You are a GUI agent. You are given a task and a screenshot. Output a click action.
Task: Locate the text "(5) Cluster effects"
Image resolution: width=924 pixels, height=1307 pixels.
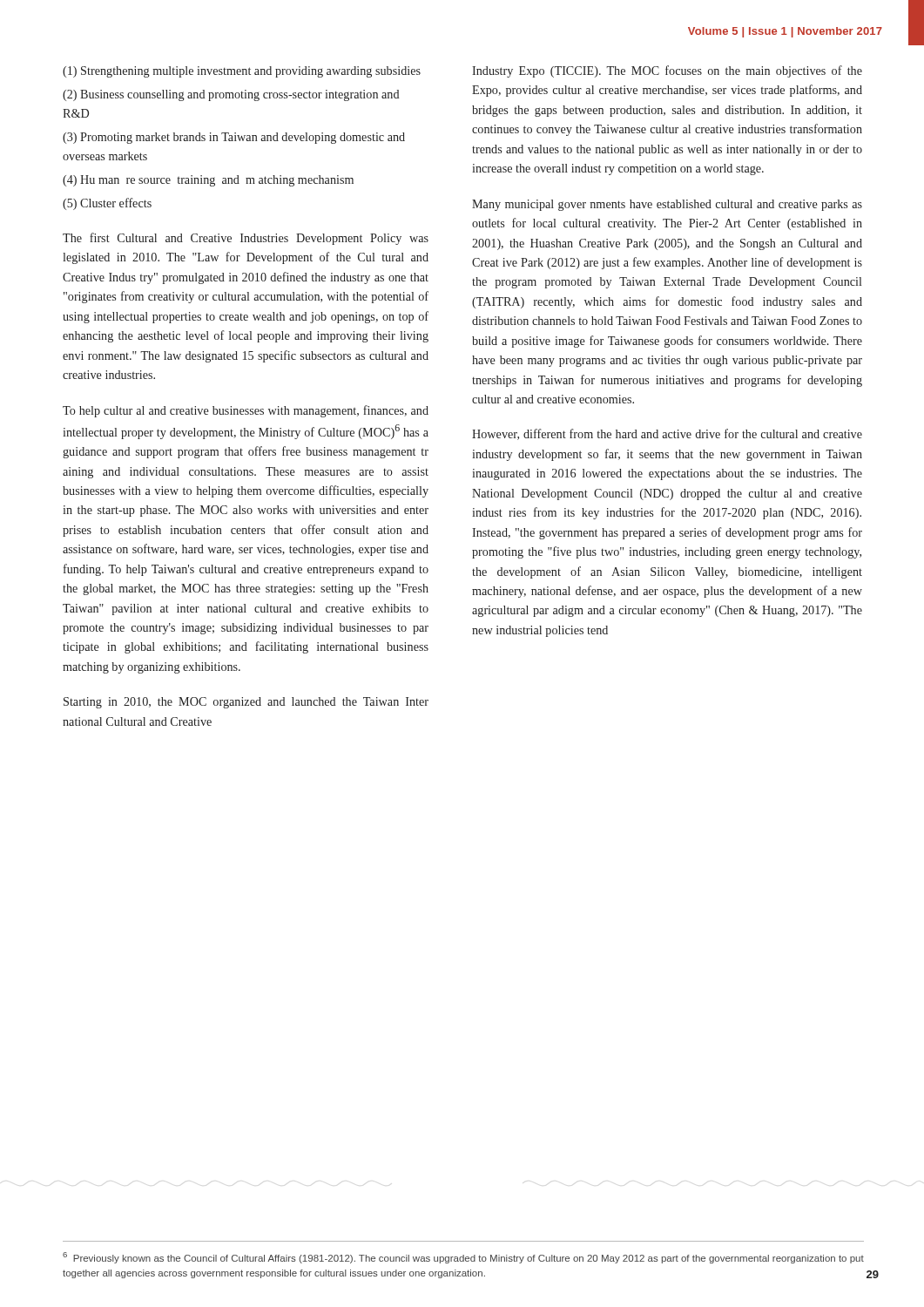[107, 203]
